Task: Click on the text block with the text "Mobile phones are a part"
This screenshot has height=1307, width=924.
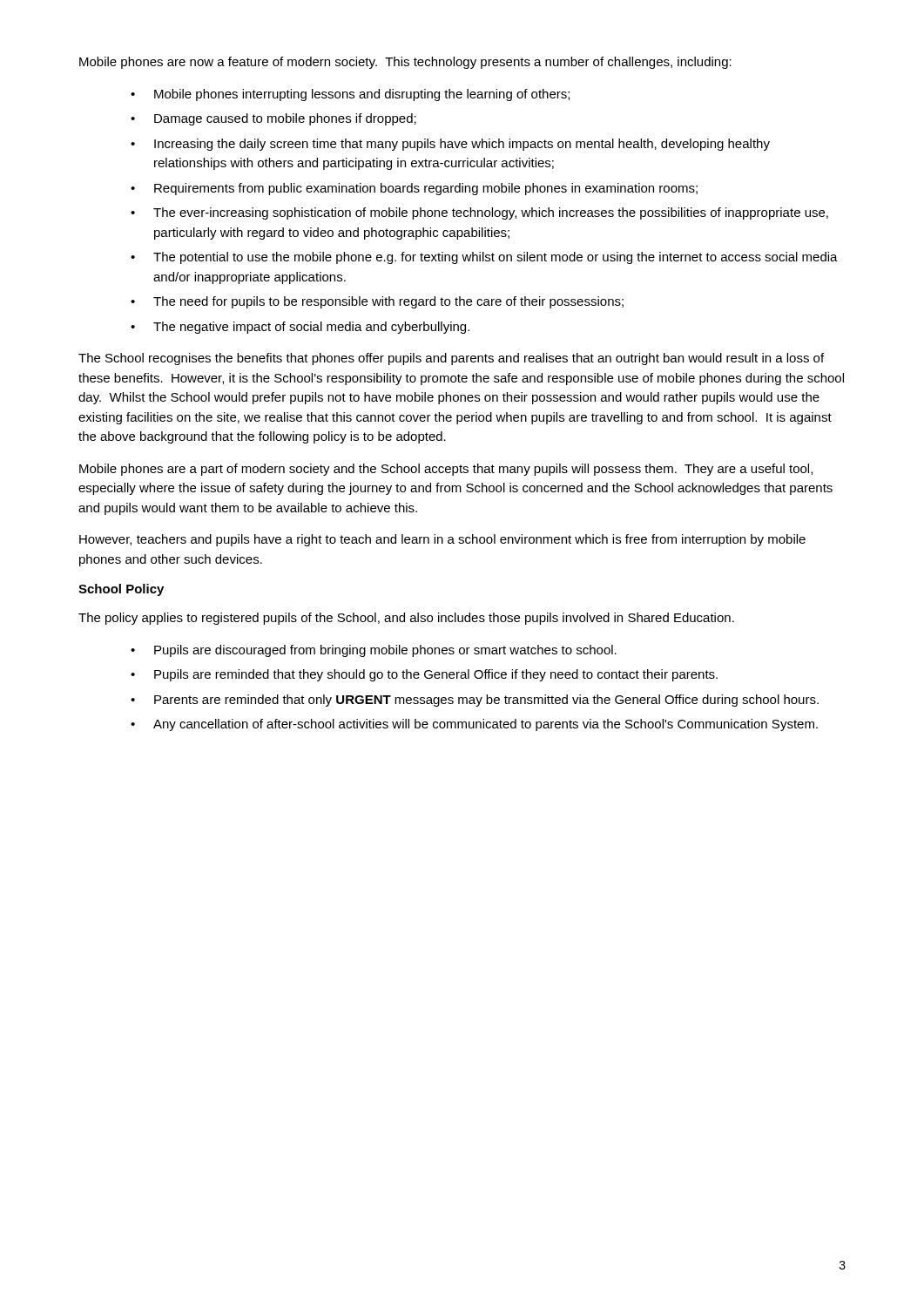Action: click(456, 488)
